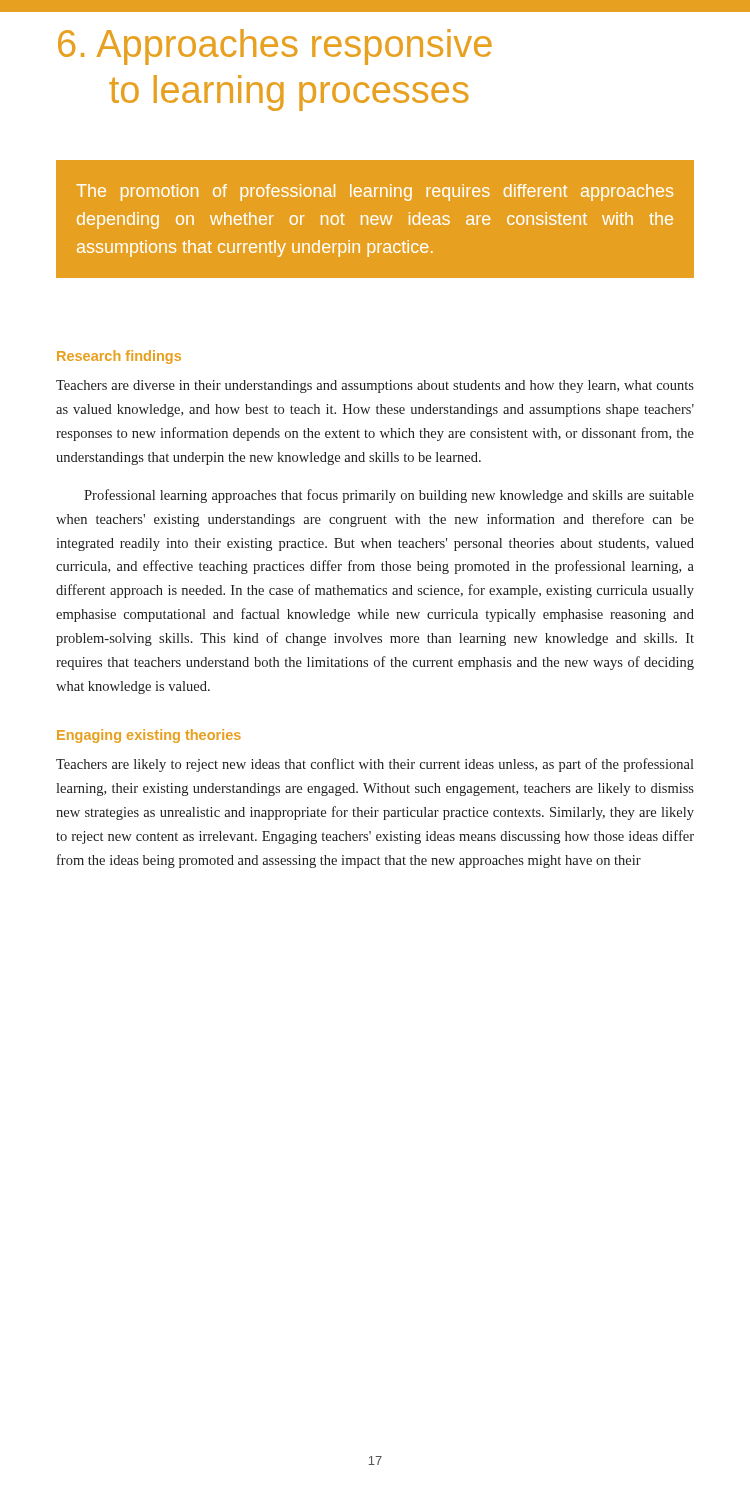Select the section header with the text "Engaging existing theories"
This screenshot has height=1500, width=750.
(149, 736)
